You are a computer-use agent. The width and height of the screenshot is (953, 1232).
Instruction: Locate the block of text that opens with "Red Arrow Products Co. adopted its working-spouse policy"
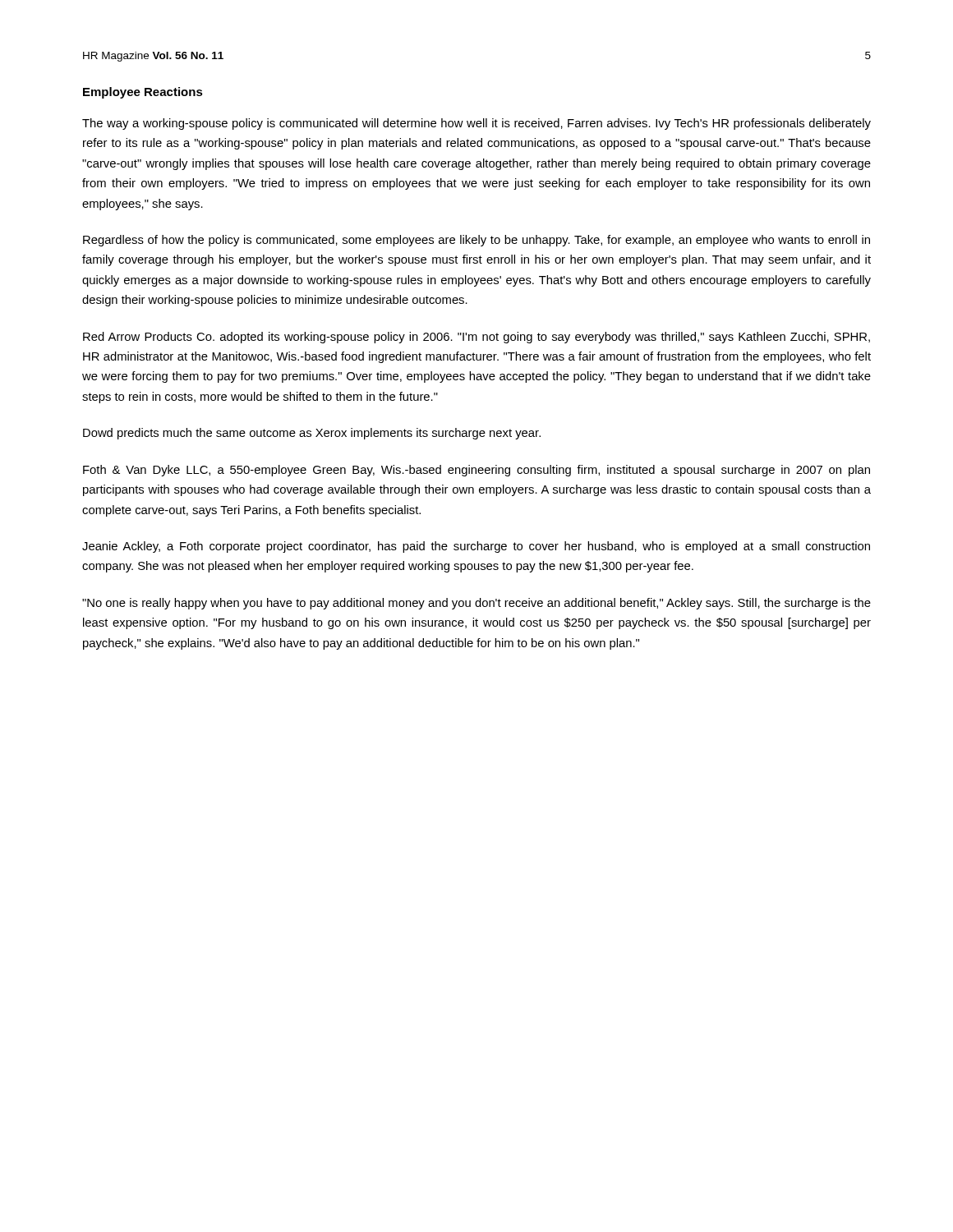[476, 367]
